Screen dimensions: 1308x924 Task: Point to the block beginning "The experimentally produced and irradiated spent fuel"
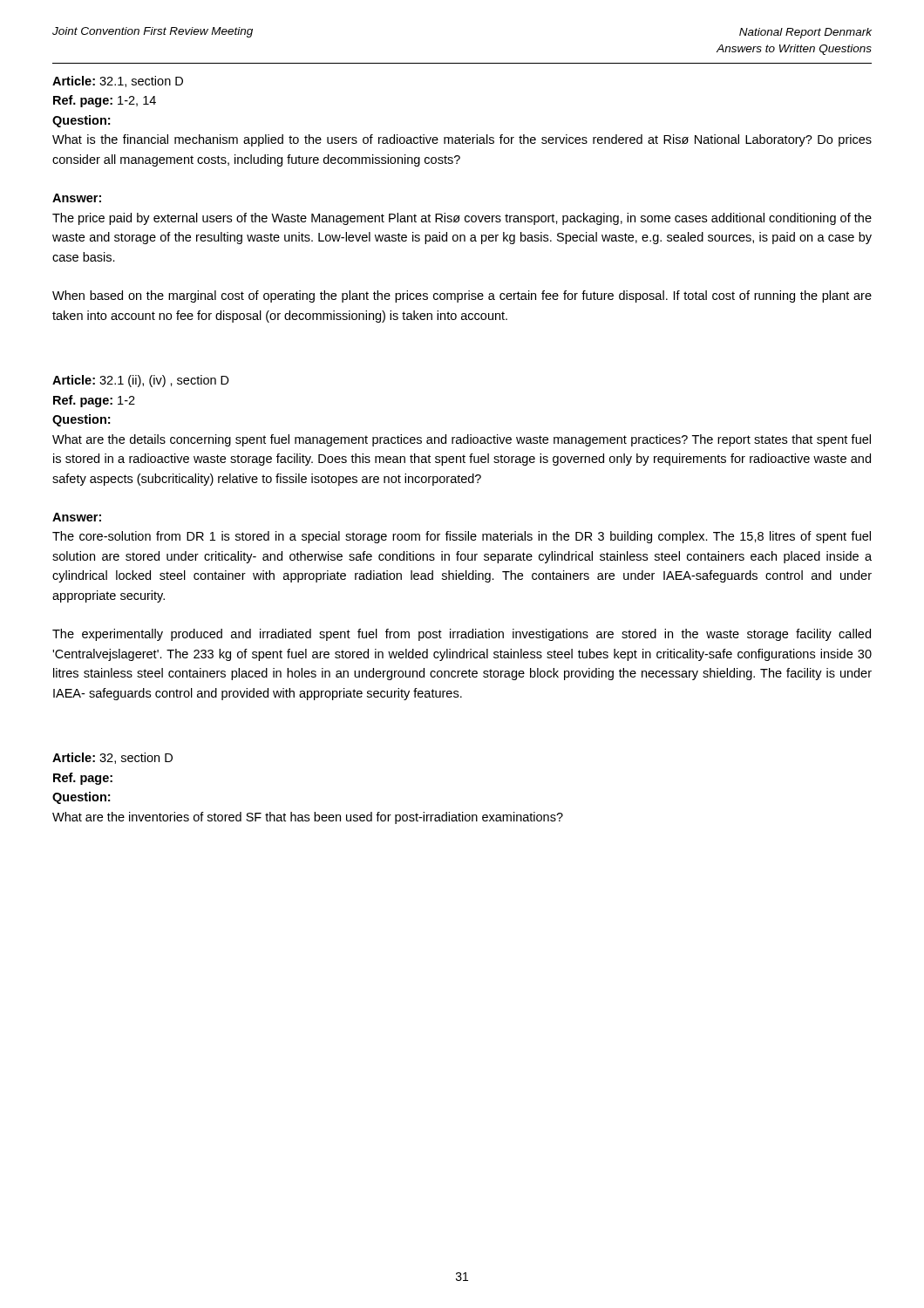[x=462, y=664]
